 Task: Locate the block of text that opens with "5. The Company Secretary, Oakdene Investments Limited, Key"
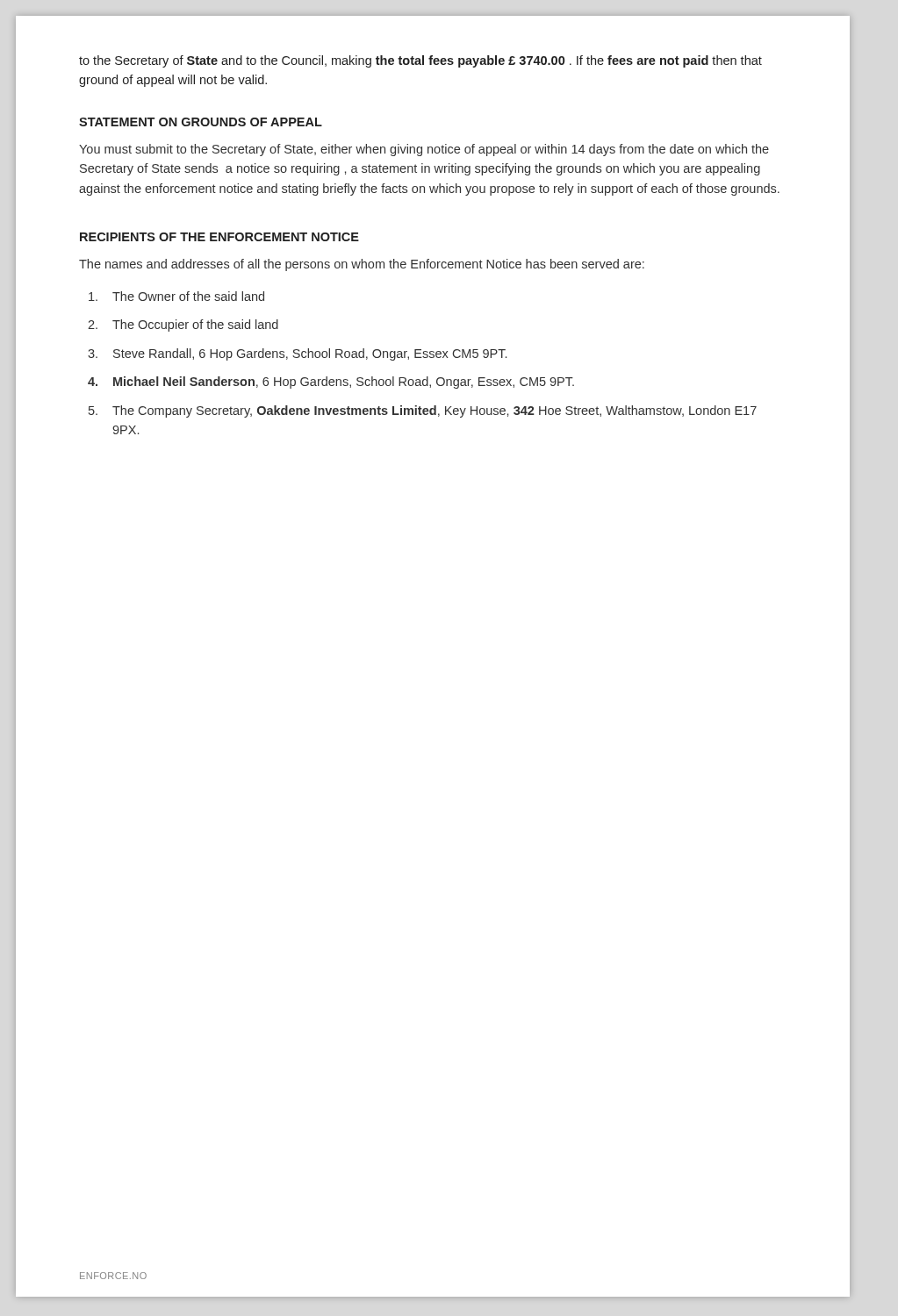click(437, 420)
